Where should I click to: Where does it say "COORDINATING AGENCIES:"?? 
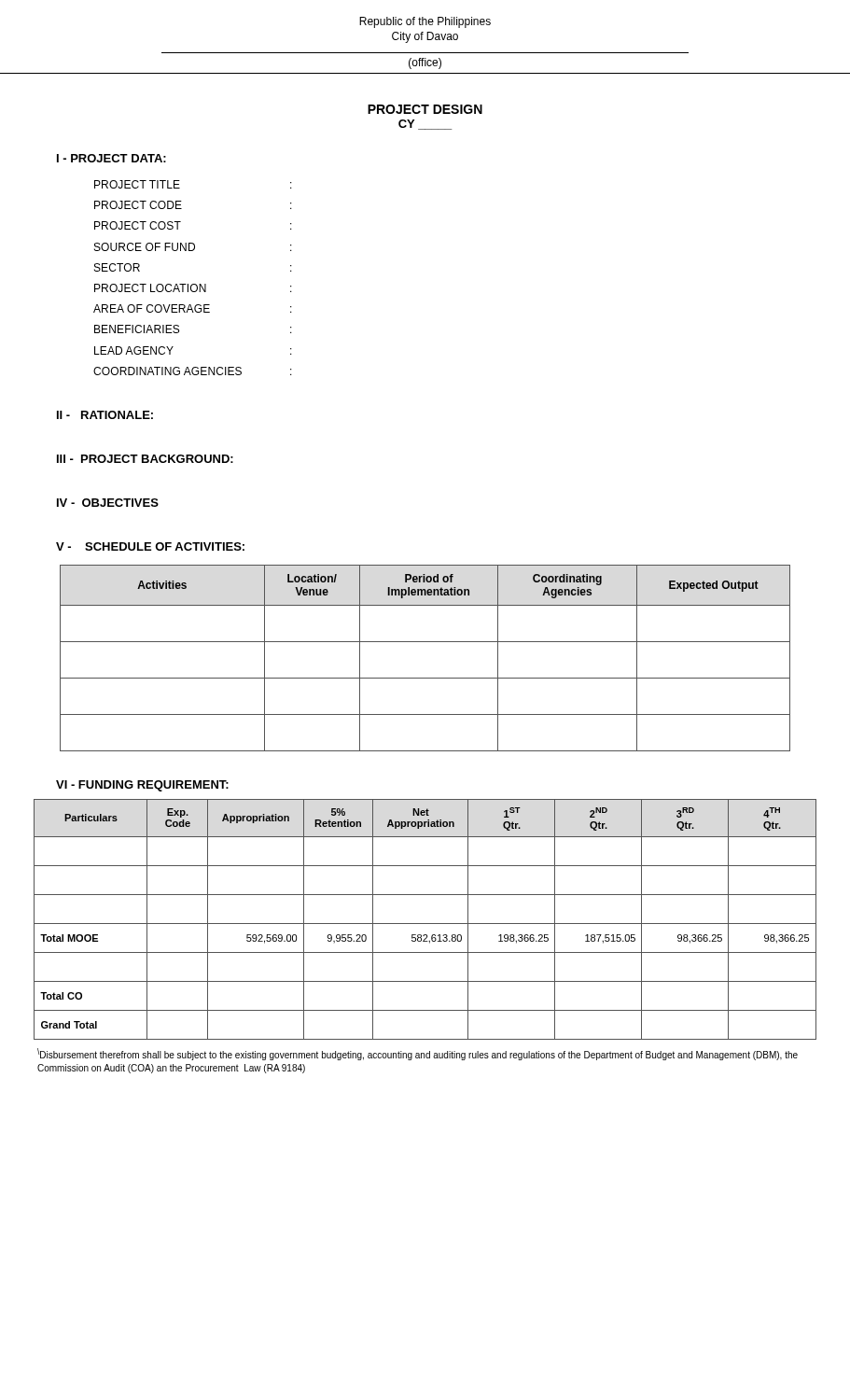(x=201, y=371)
